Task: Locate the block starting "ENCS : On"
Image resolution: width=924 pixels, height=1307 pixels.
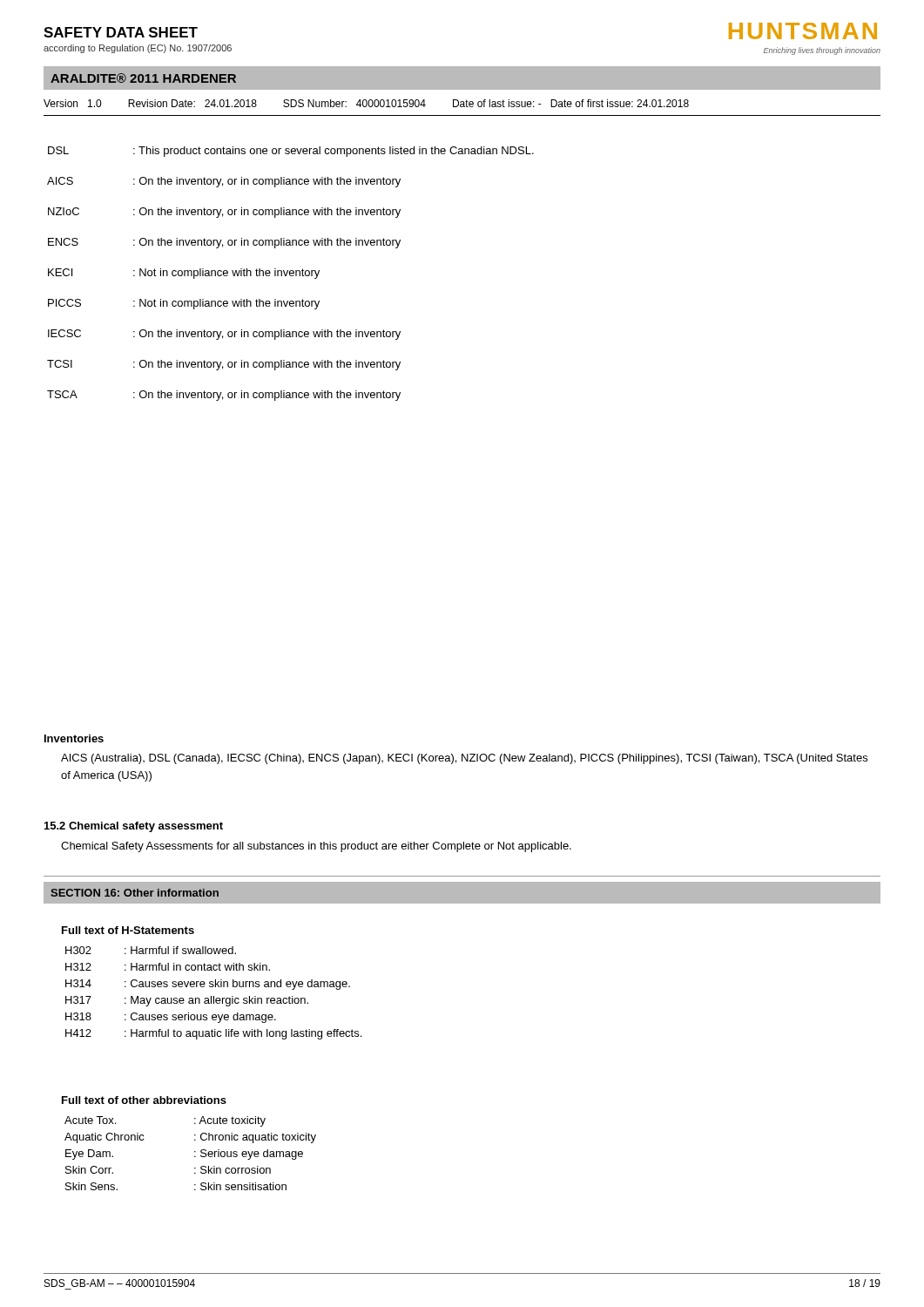Action: tap(224, 243)
